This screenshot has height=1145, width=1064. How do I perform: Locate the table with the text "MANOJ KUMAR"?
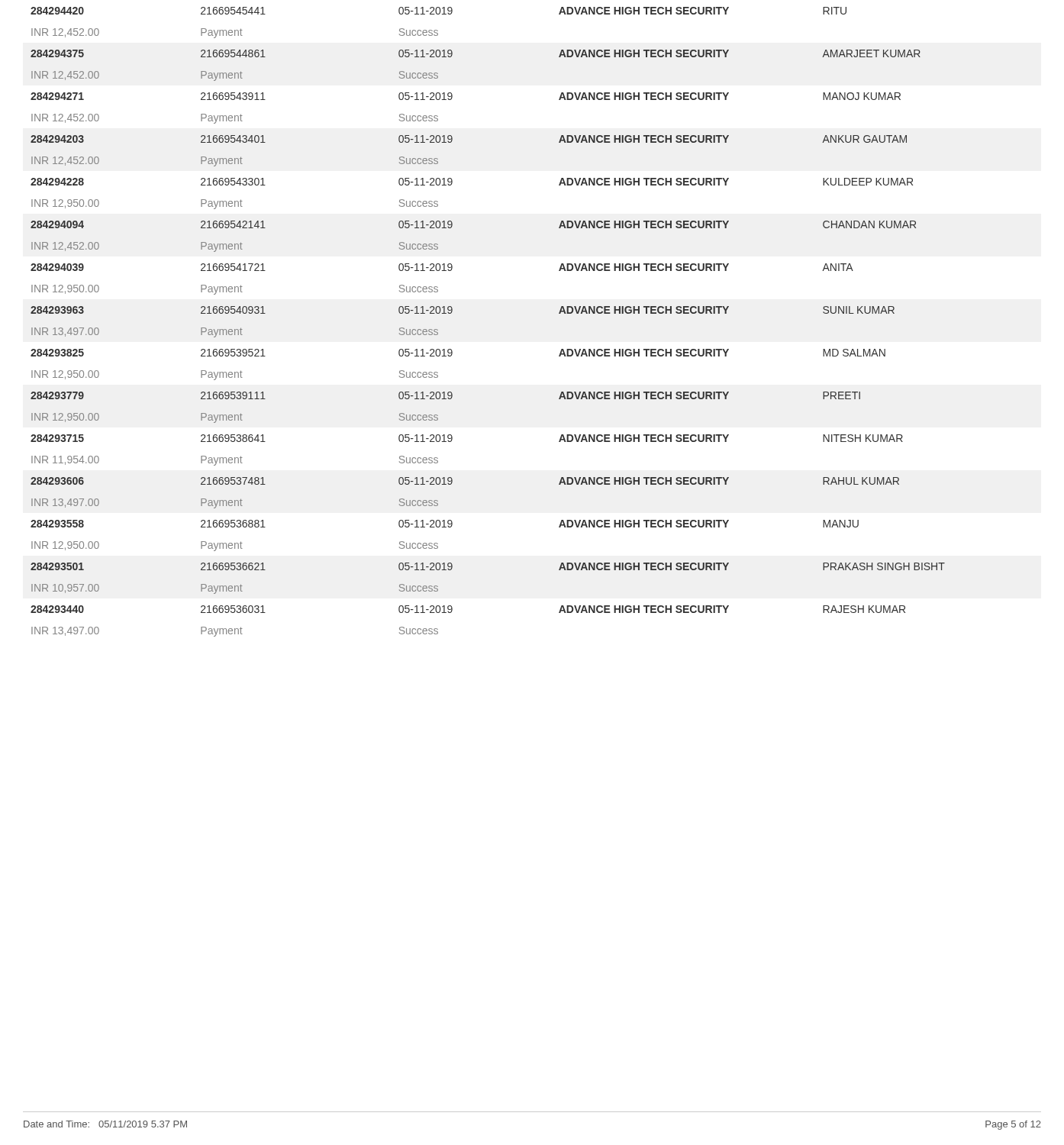pos(532,321)
